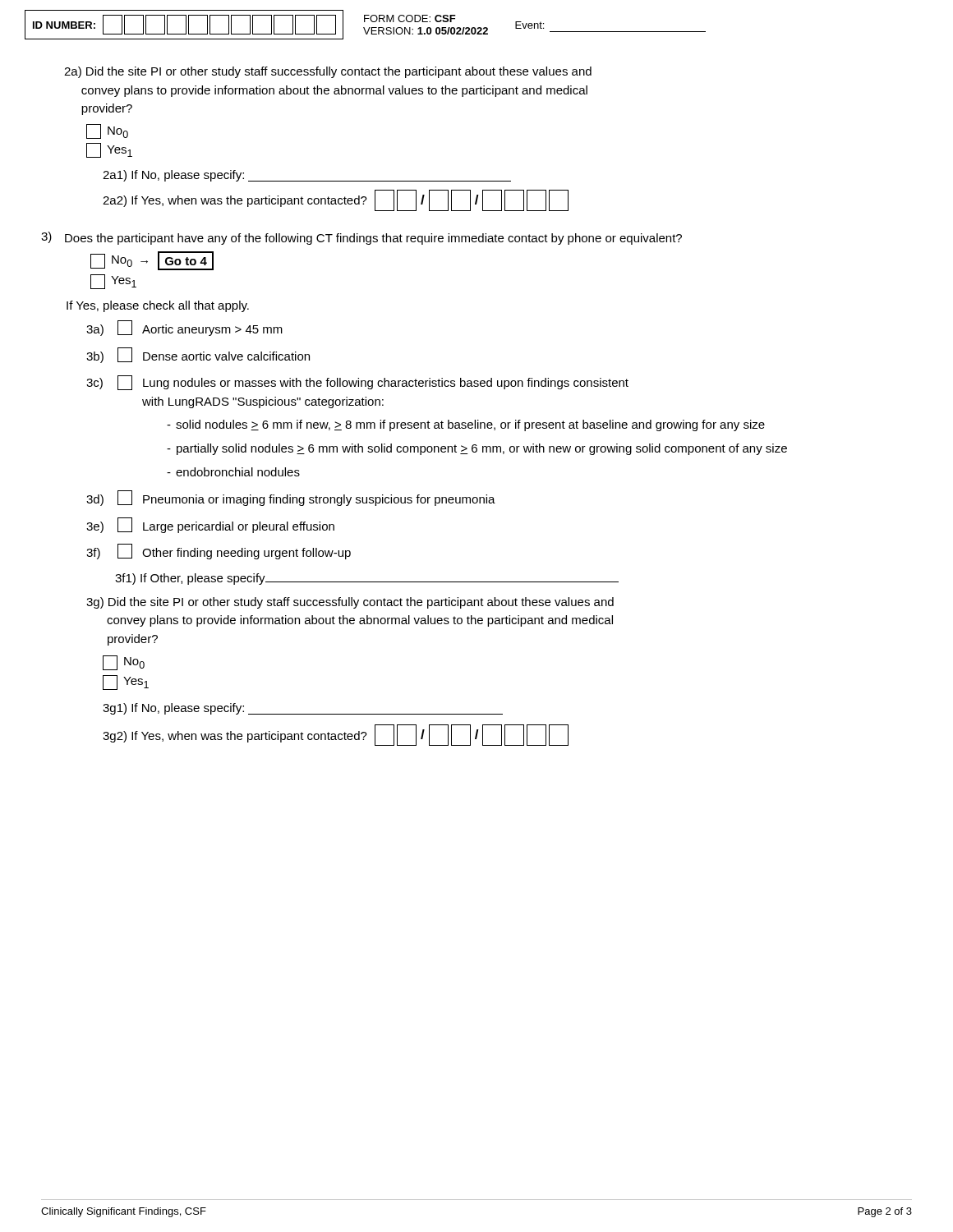Where is the passage that starts "3g) Did the site PI or other"?

click(x=350, y=603)
